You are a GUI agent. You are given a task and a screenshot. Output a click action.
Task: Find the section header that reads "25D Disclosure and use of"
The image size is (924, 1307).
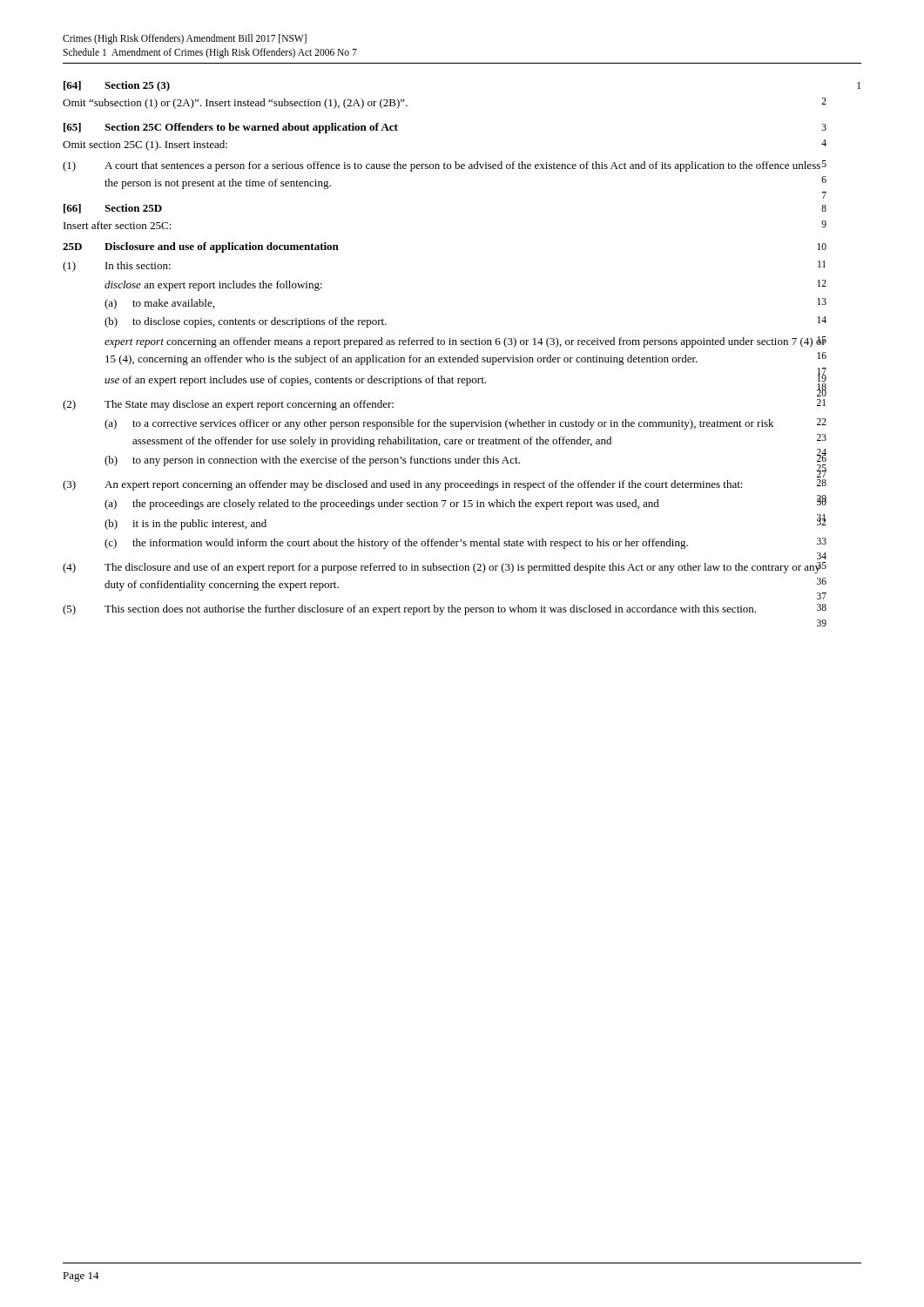pyautogui.click(x=236, y=247)
